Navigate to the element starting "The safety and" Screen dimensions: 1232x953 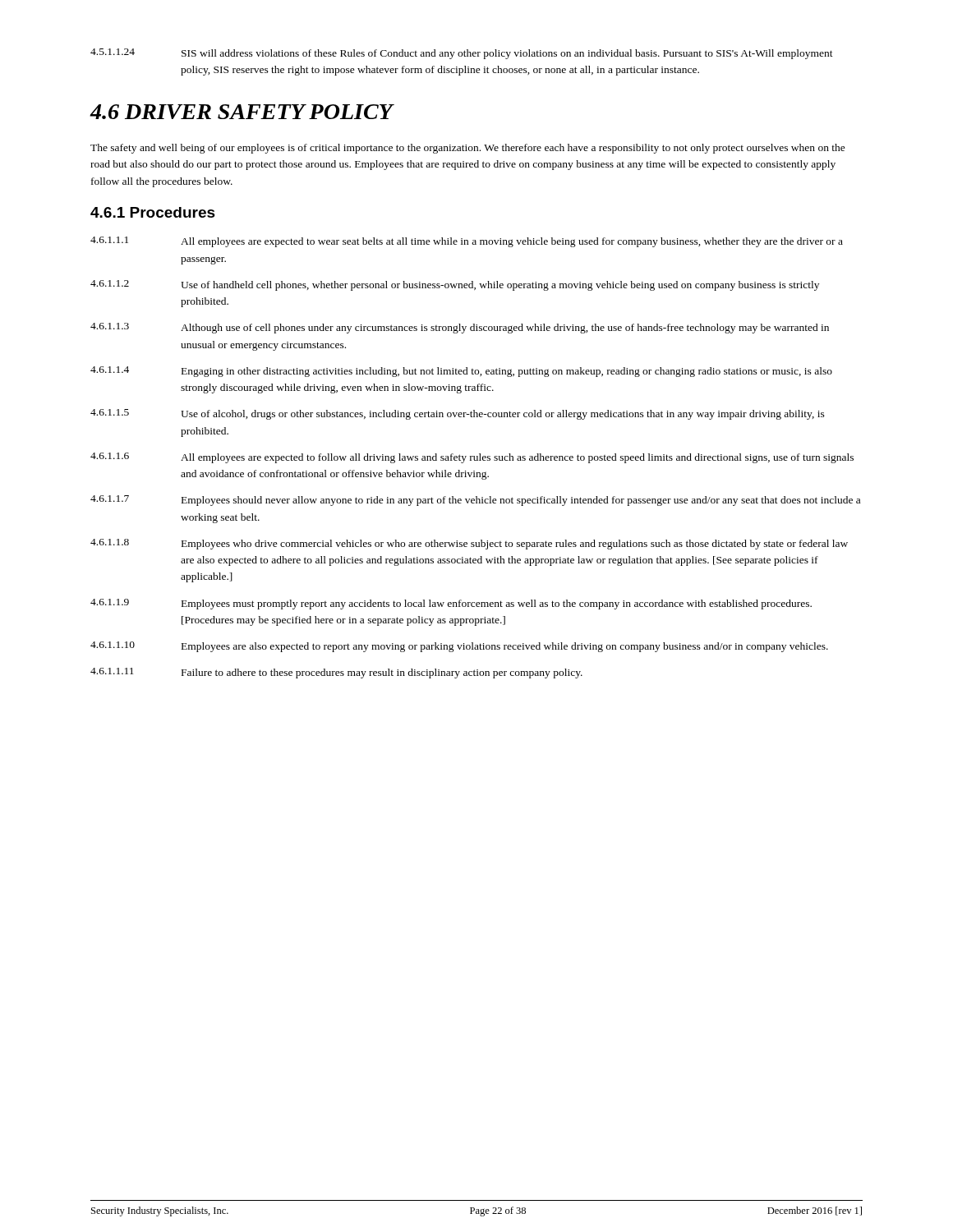coord(468,164)
